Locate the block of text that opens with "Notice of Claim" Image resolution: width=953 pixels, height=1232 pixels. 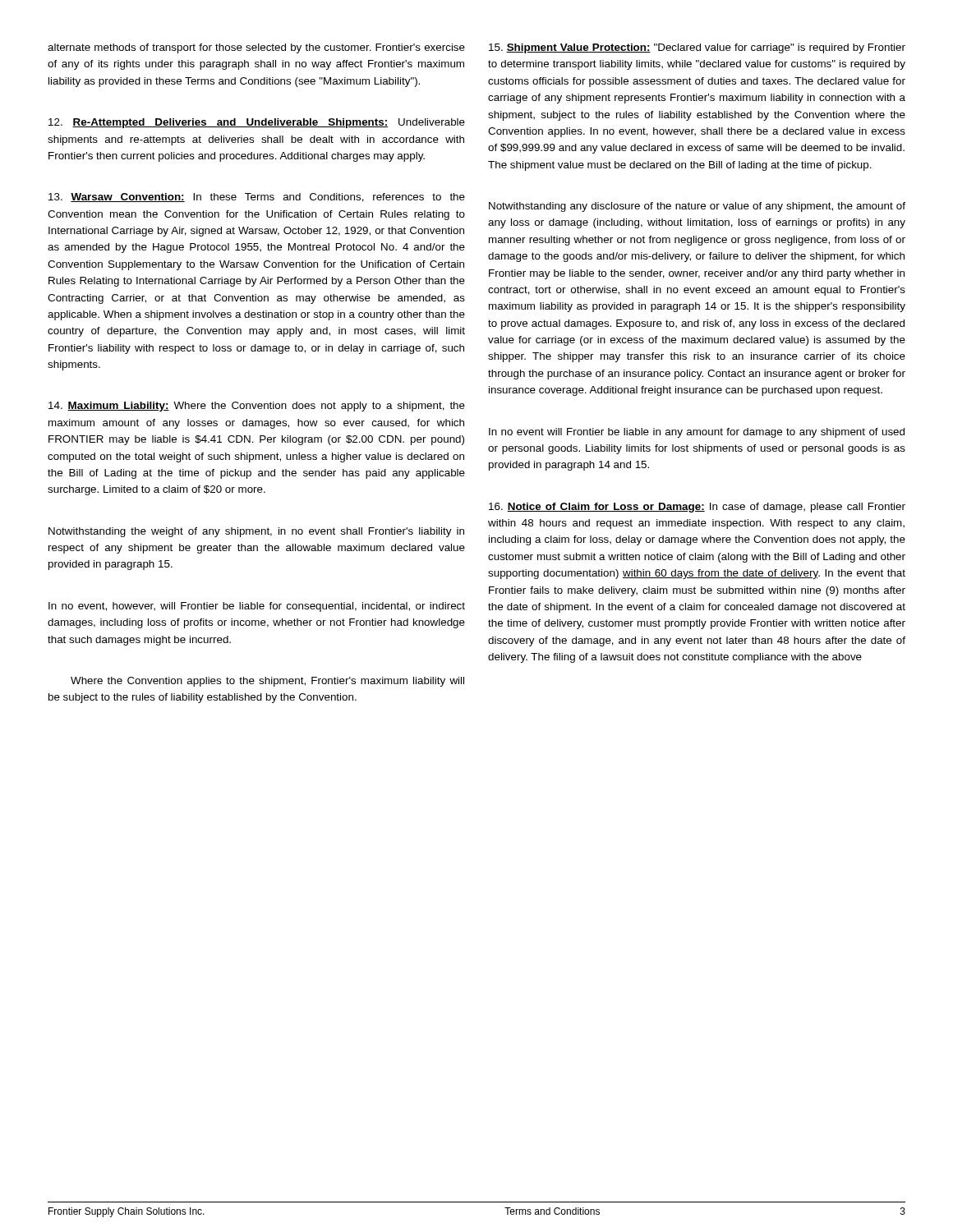[x=697, y=582]
